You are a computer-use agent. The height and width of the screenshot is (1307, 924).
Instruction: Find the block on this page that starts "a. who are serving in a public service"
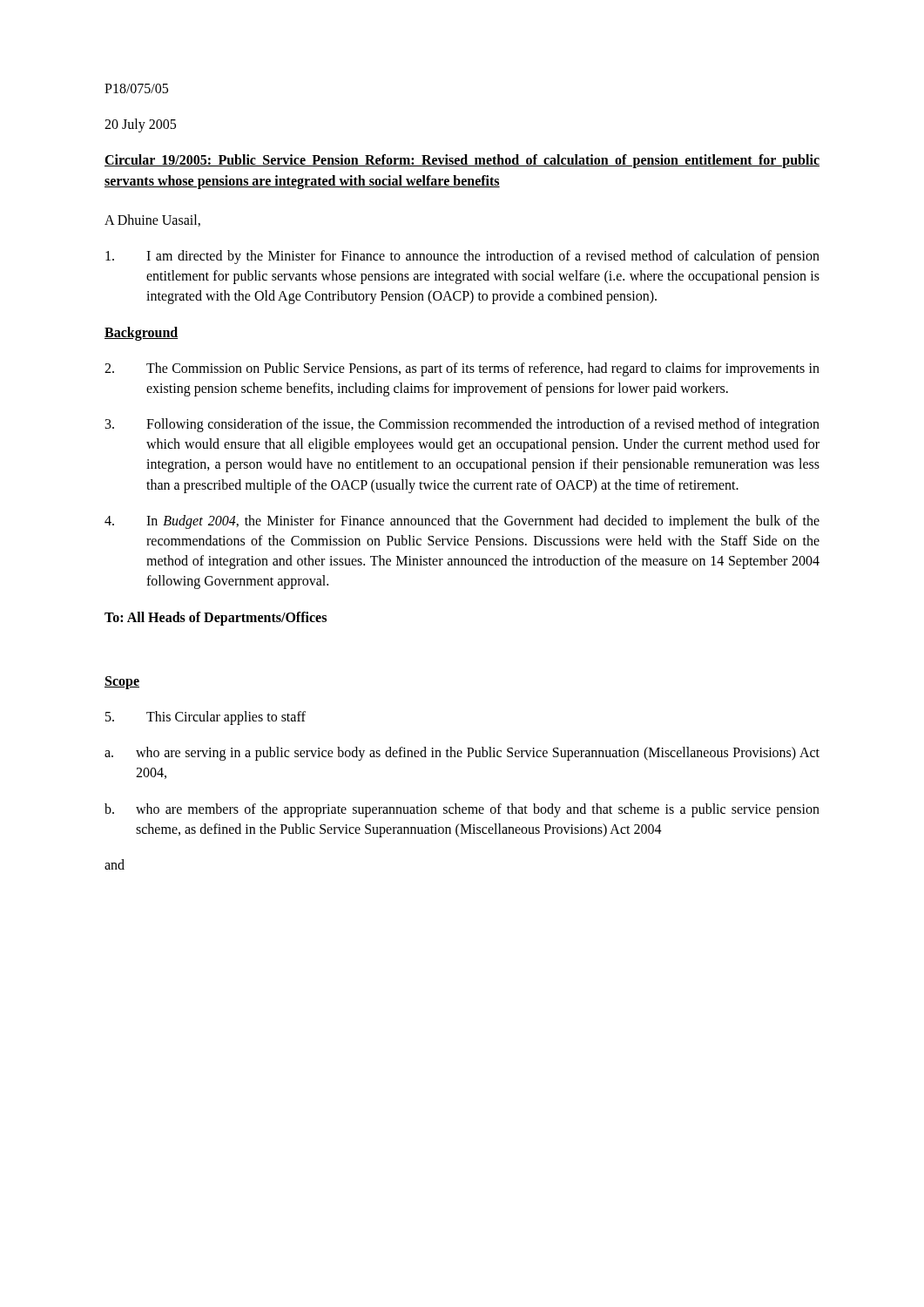(462, 763)
